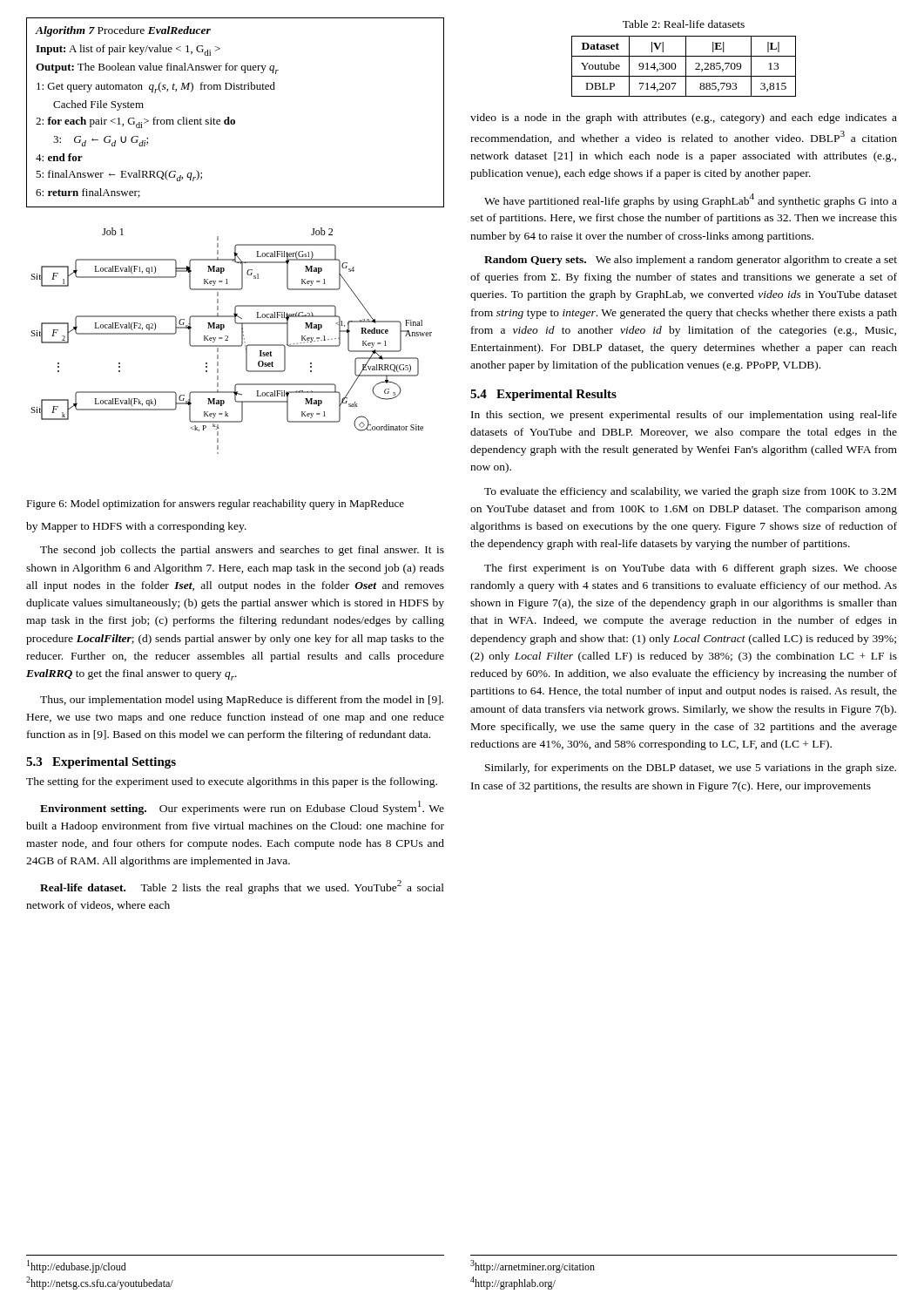Where does it say "3http://arnetminer.org/citation 4http://graphlab.org/"?
The width and height of the screenshot is (924, 1307).
coord(533,1266)
